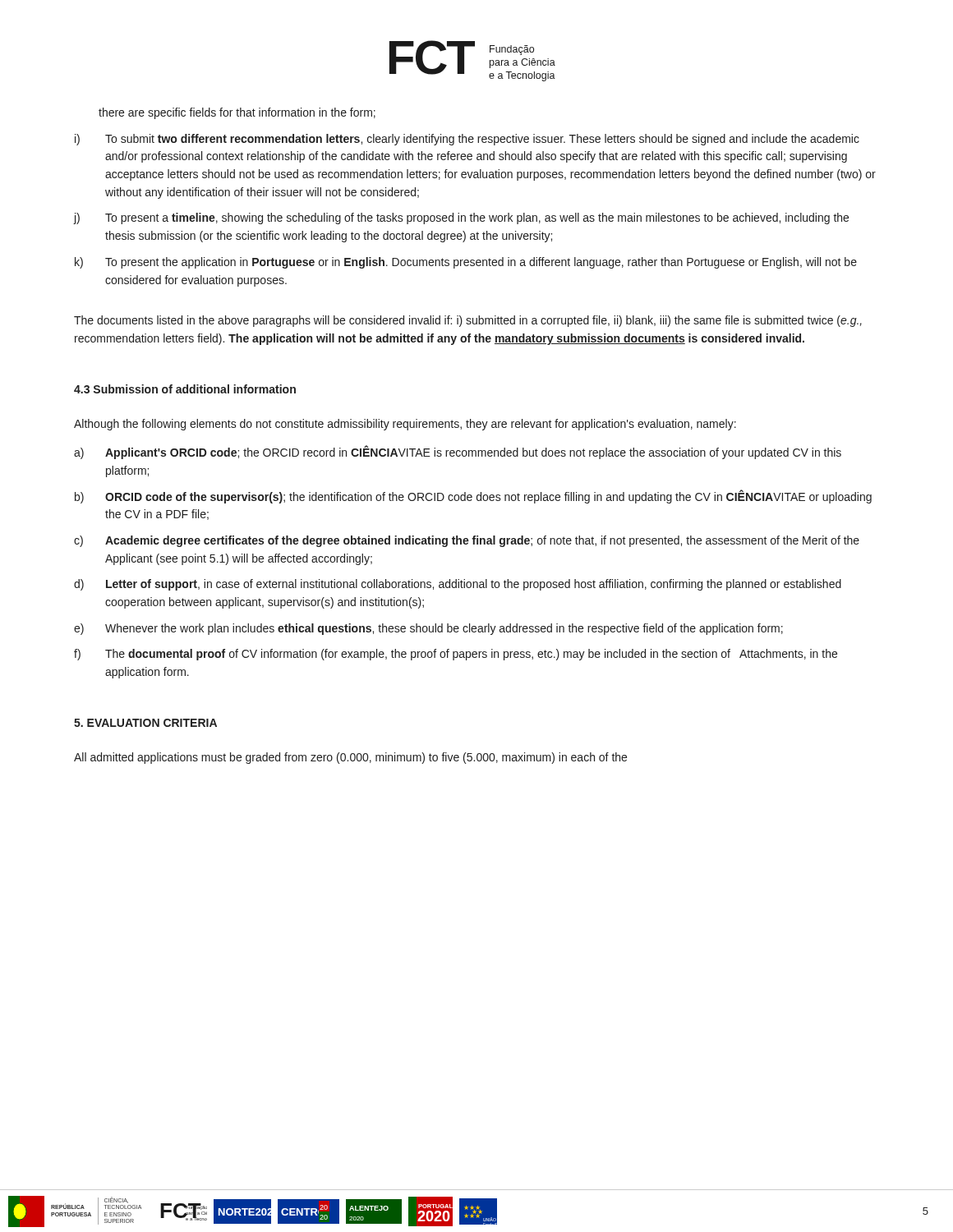The image size is (953, 1232).
Task: Where is the passage that starts "f) The documental"?
Action: tap(476, 664)
